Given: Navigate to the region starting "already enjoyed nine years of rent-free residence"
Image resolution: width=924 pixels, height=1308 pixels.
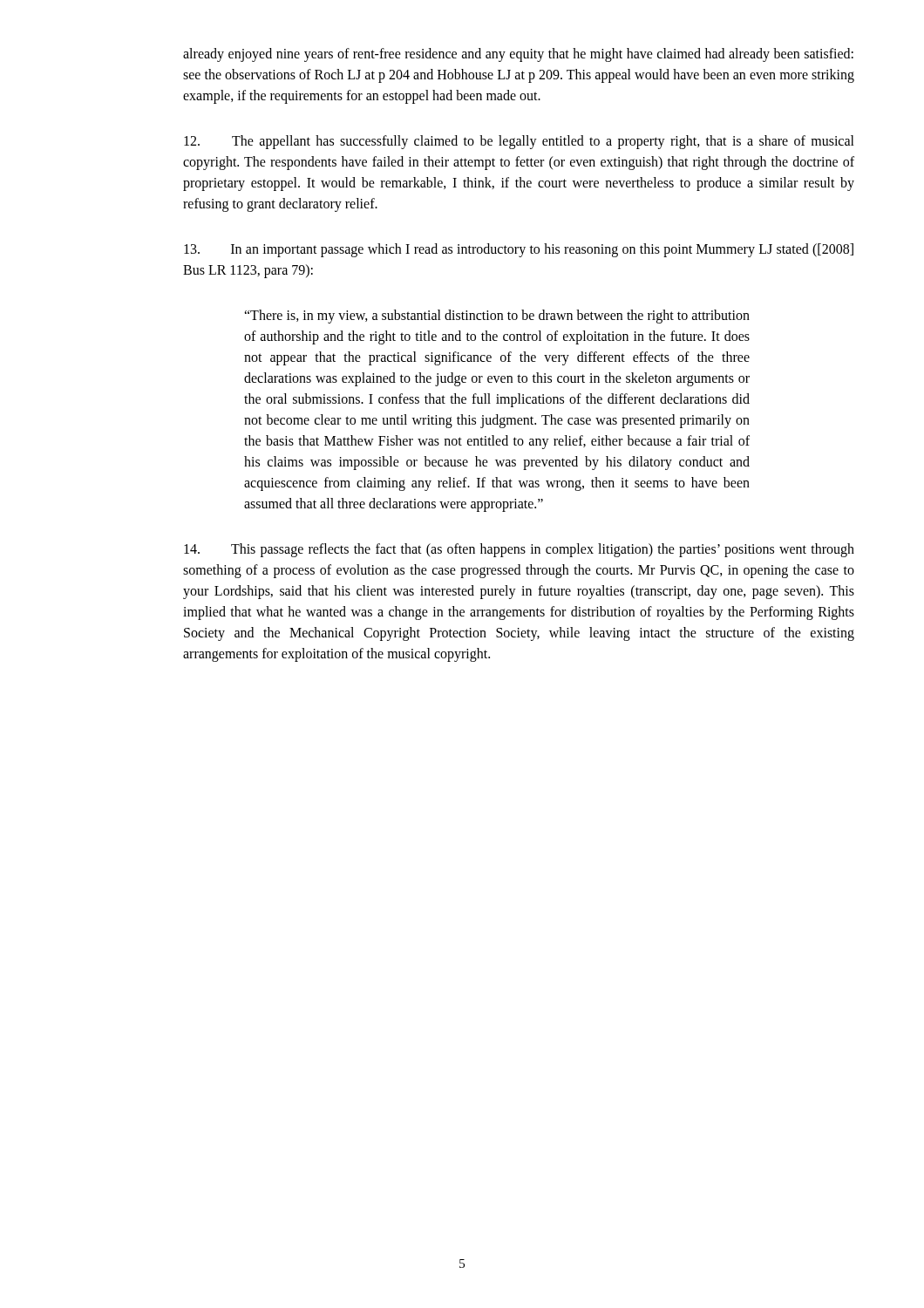Looking at the screenshot, I should click(x=519, y=75).
